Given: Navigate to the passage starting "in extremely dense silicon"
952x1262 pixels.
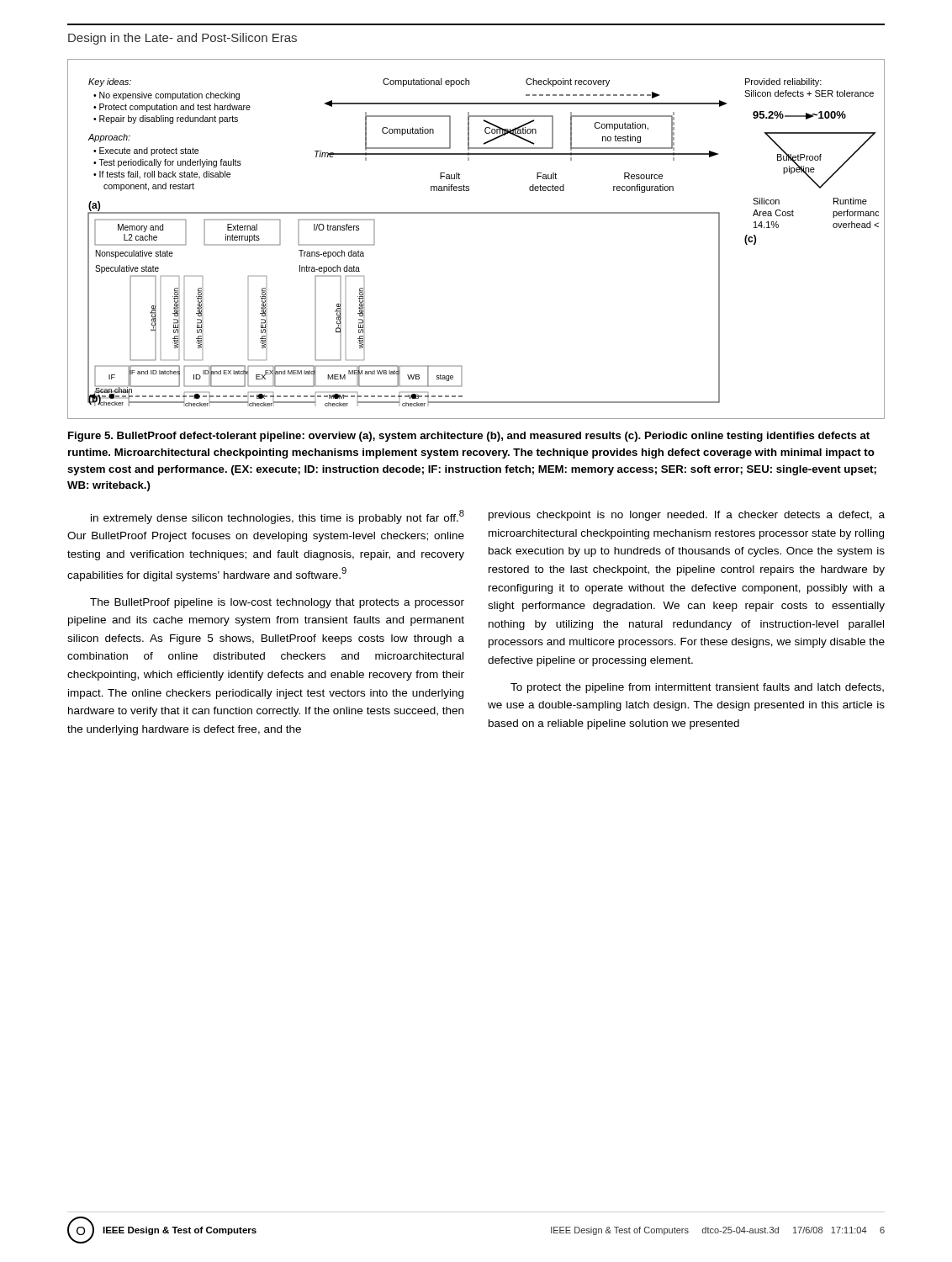Looking at the screenshot, I should 266,622.
